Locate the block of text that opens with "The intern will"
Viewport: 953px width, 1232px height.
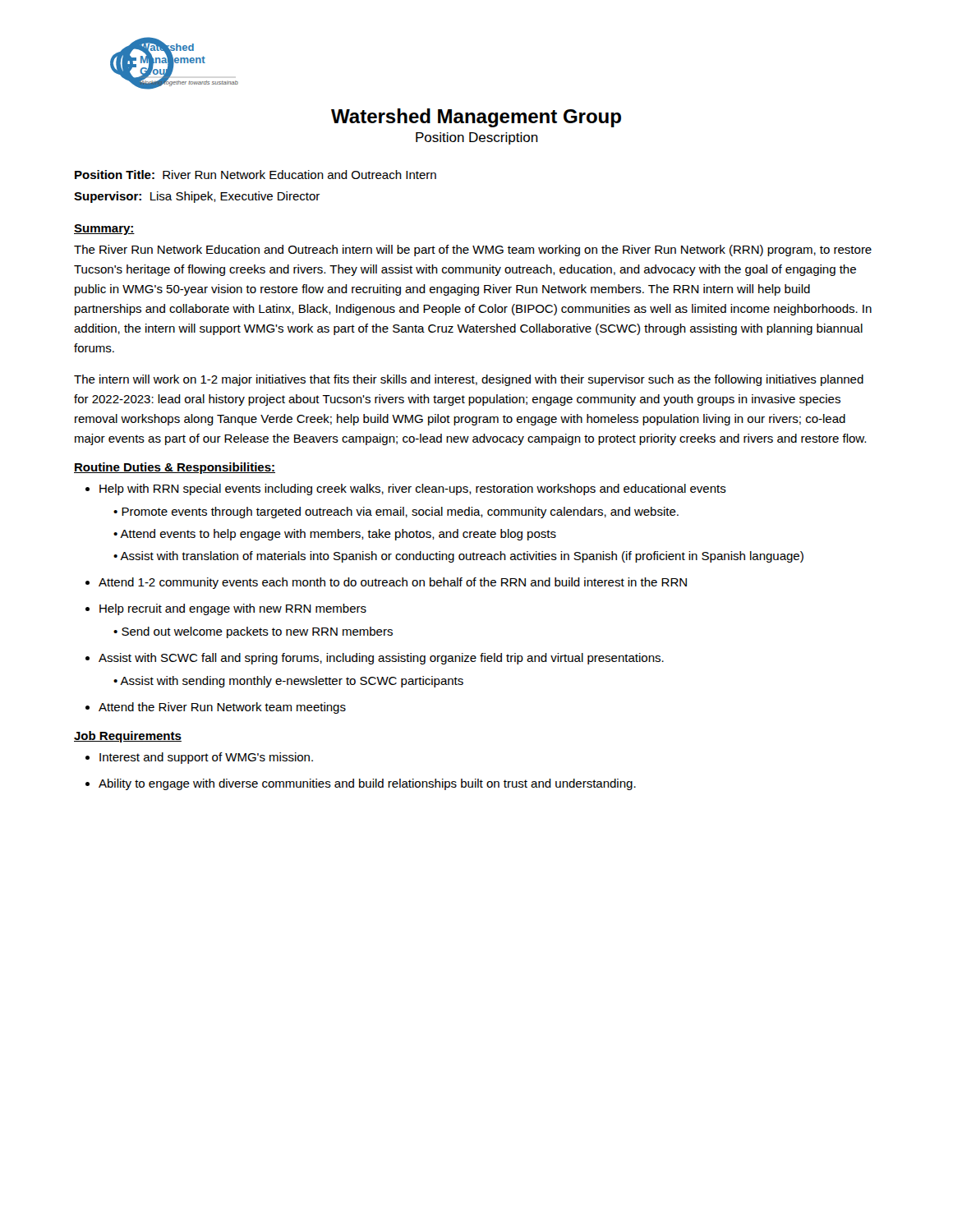(471, 409)
